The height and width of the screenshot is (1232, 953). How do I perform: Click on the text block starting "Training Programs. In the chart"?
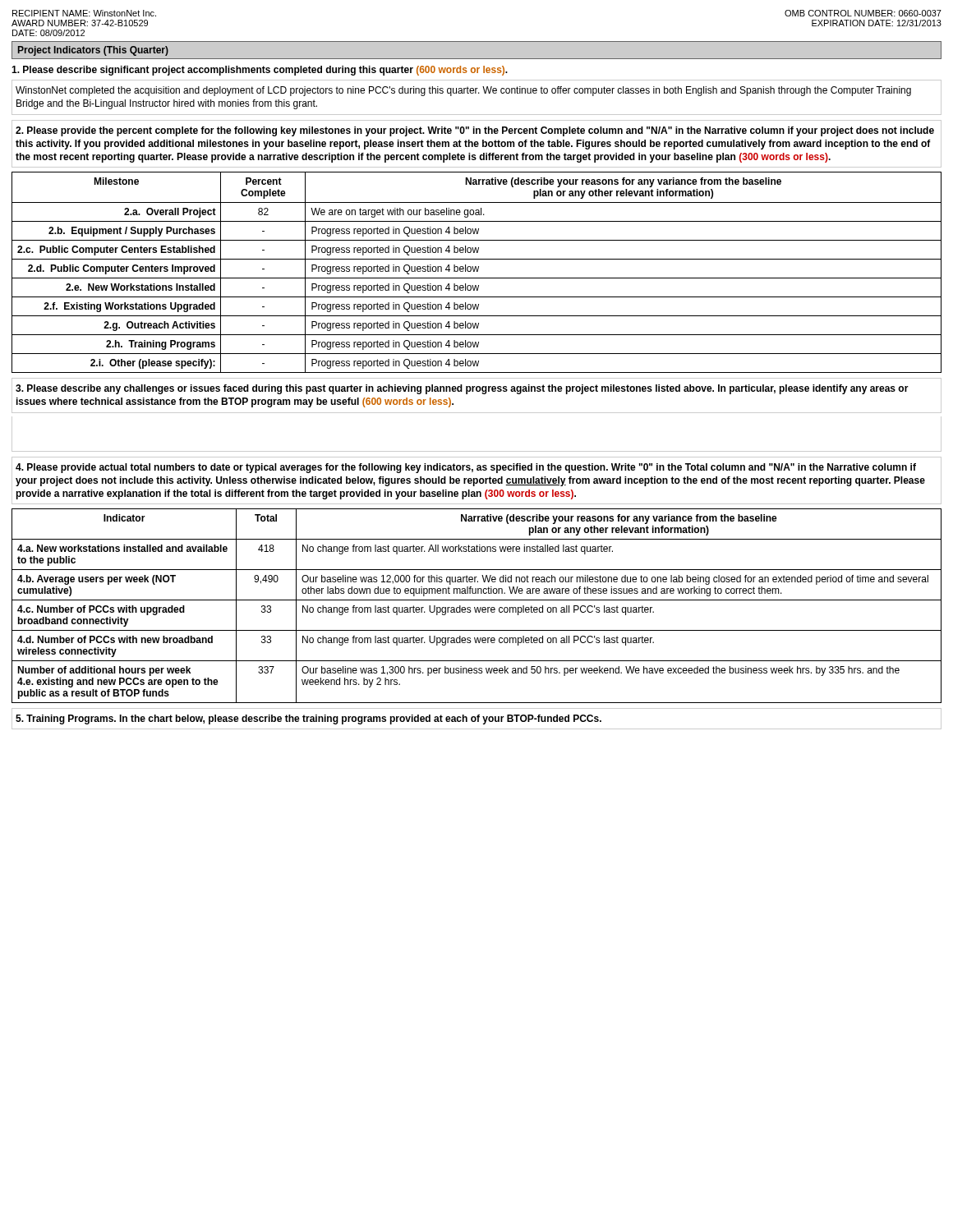tap(309, 719)
